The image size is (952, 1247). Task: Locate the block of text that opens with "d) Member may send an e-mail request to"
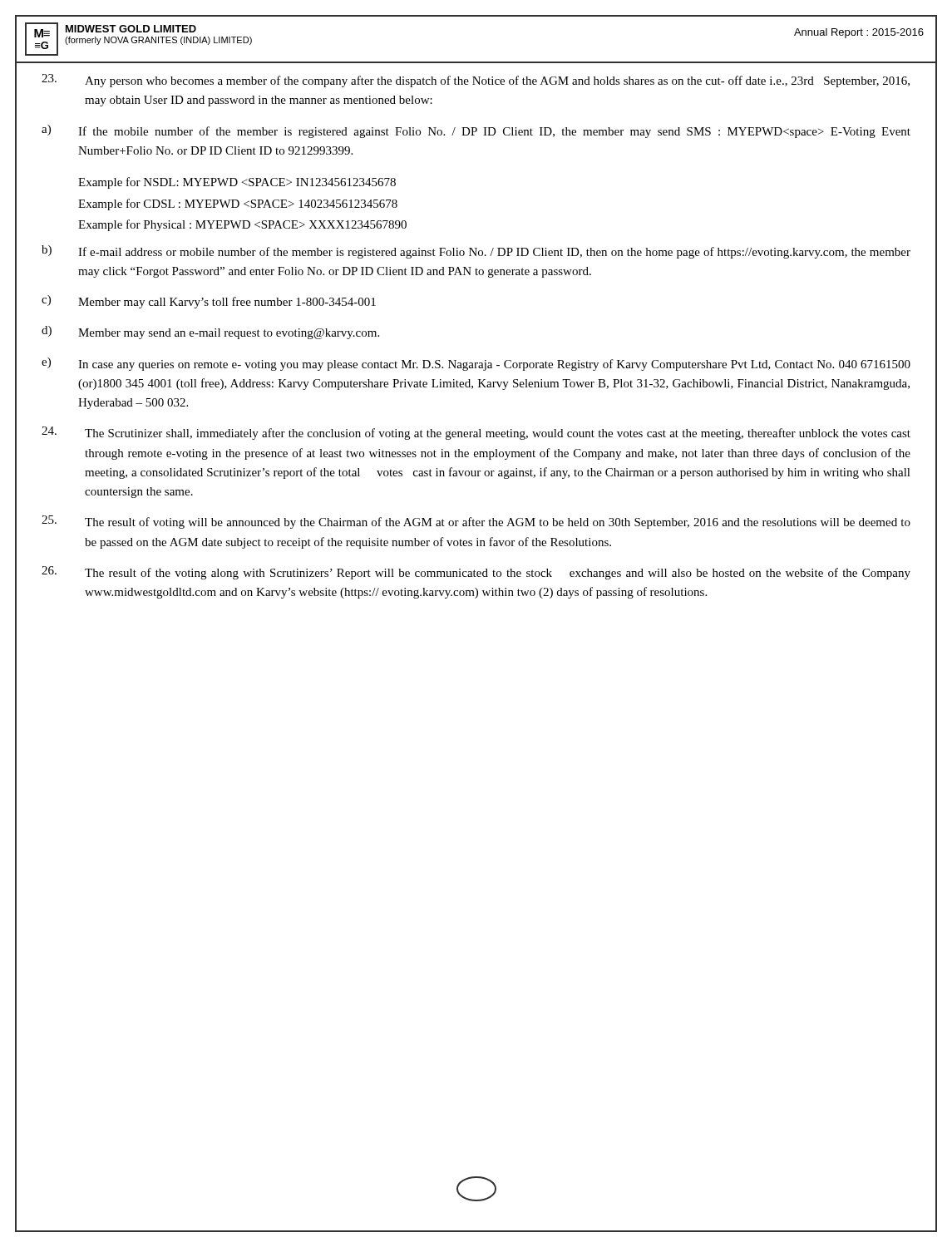(210, 333)
